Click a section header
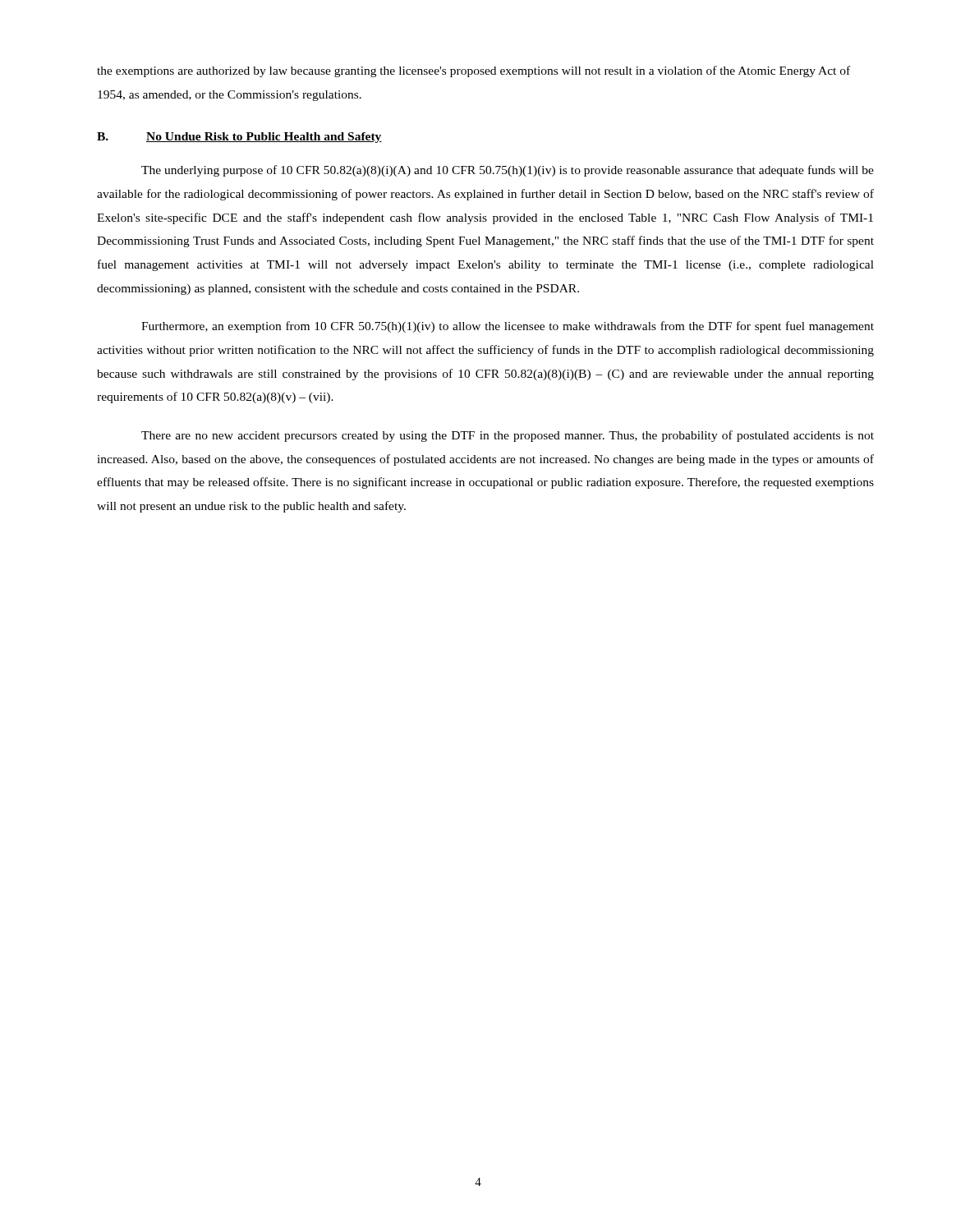The height and width of the screenshot is (1232, 956). (239, 137)
